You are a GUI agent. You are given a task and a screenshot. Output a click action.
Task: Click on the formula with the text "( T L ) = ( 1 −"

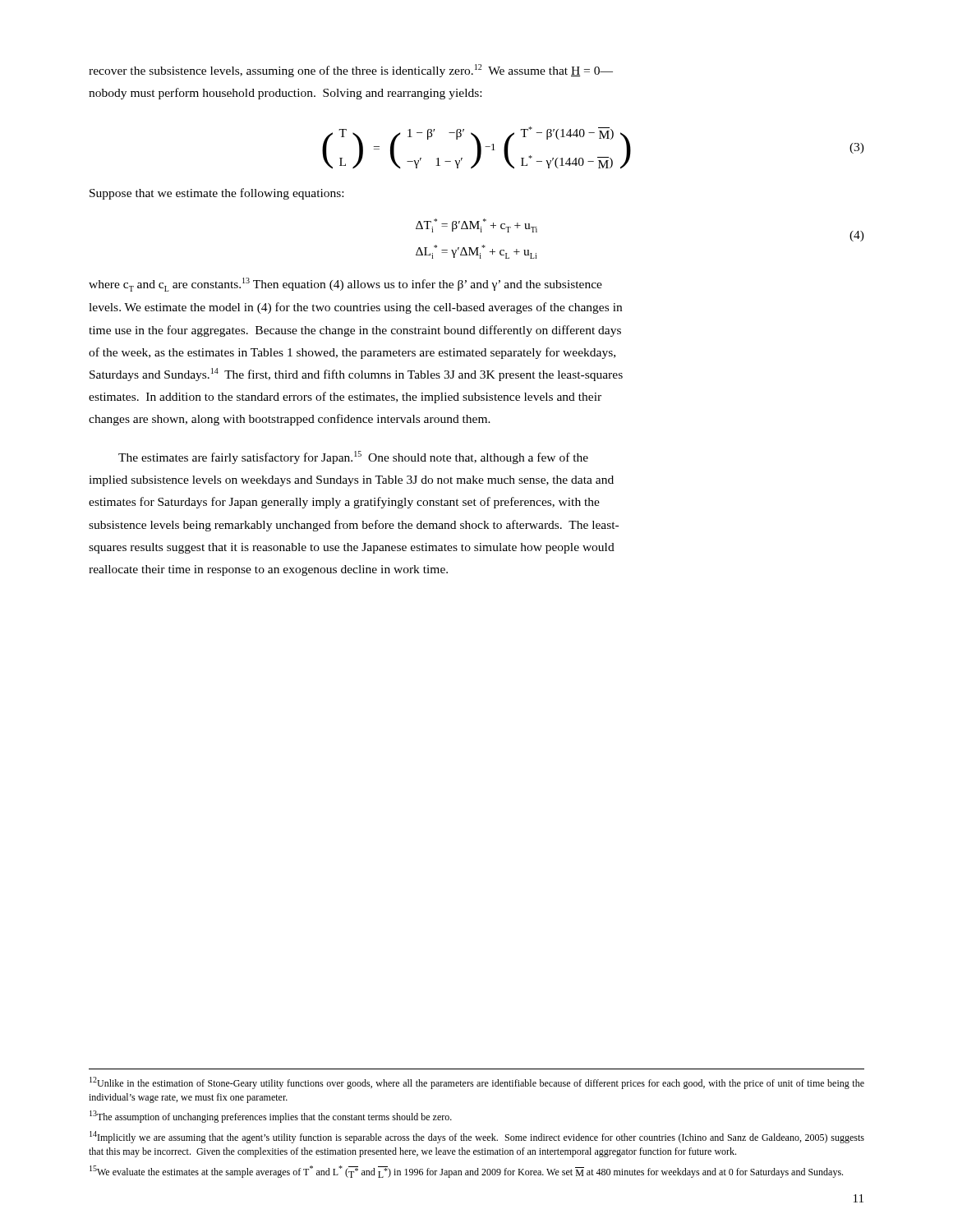[476, 147]
